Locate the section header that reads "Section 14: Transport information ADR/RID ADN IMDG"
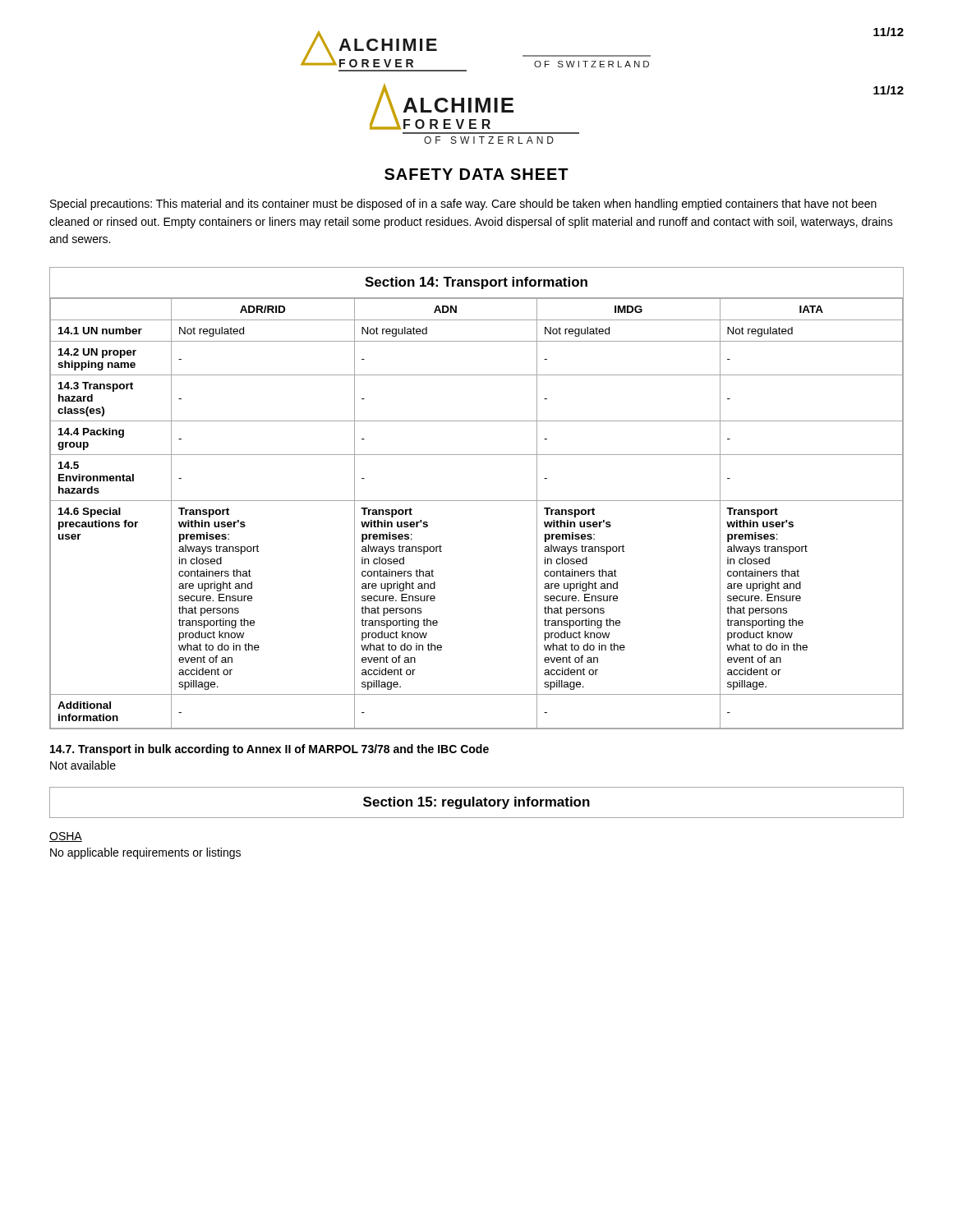This screenshot has height=1232, width=953. (x=476, y=498)
